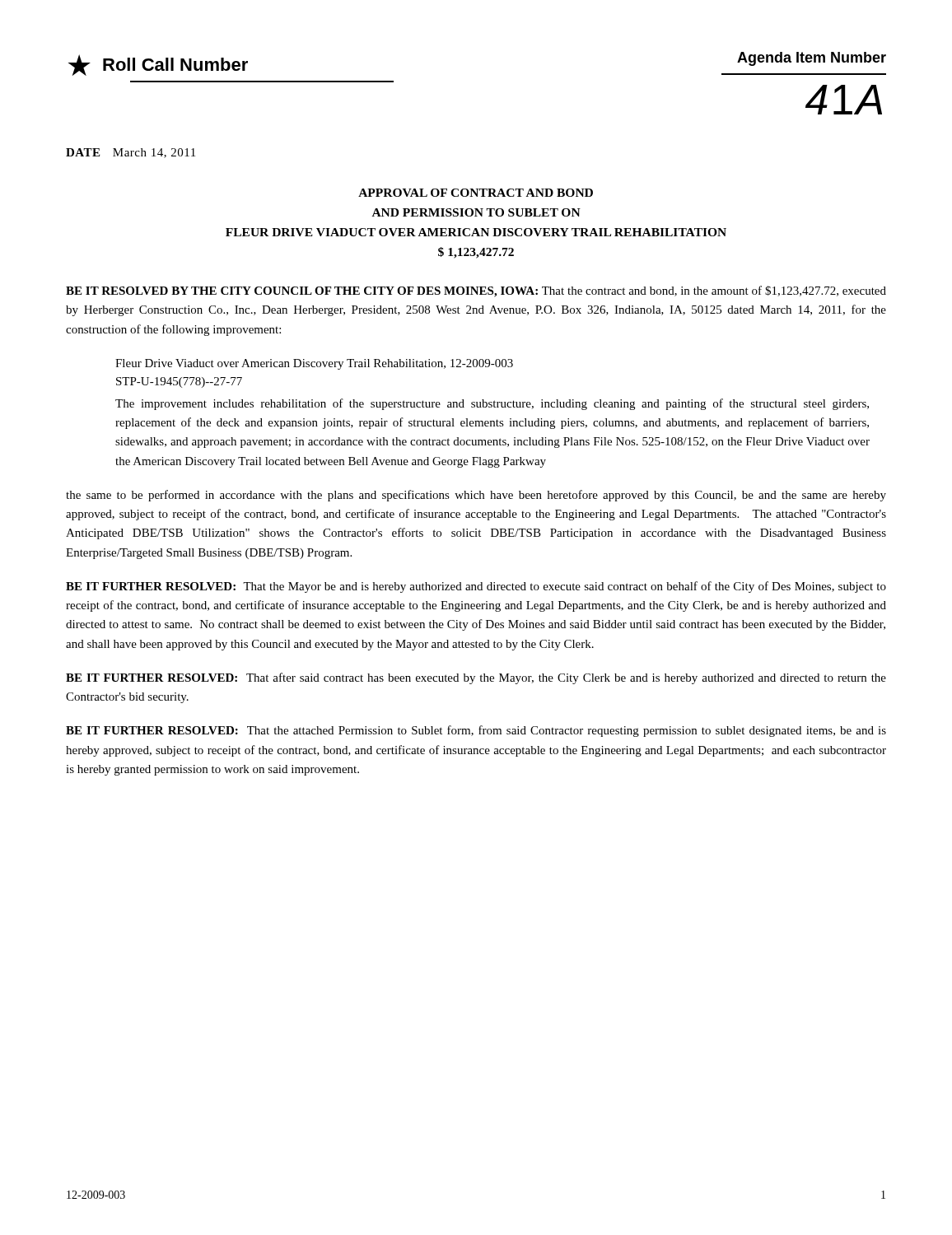
Task: Click on the title that says "APPROVAL OF CONTRACT AND"
Action: pyautogui.click(x=476, y=222)
